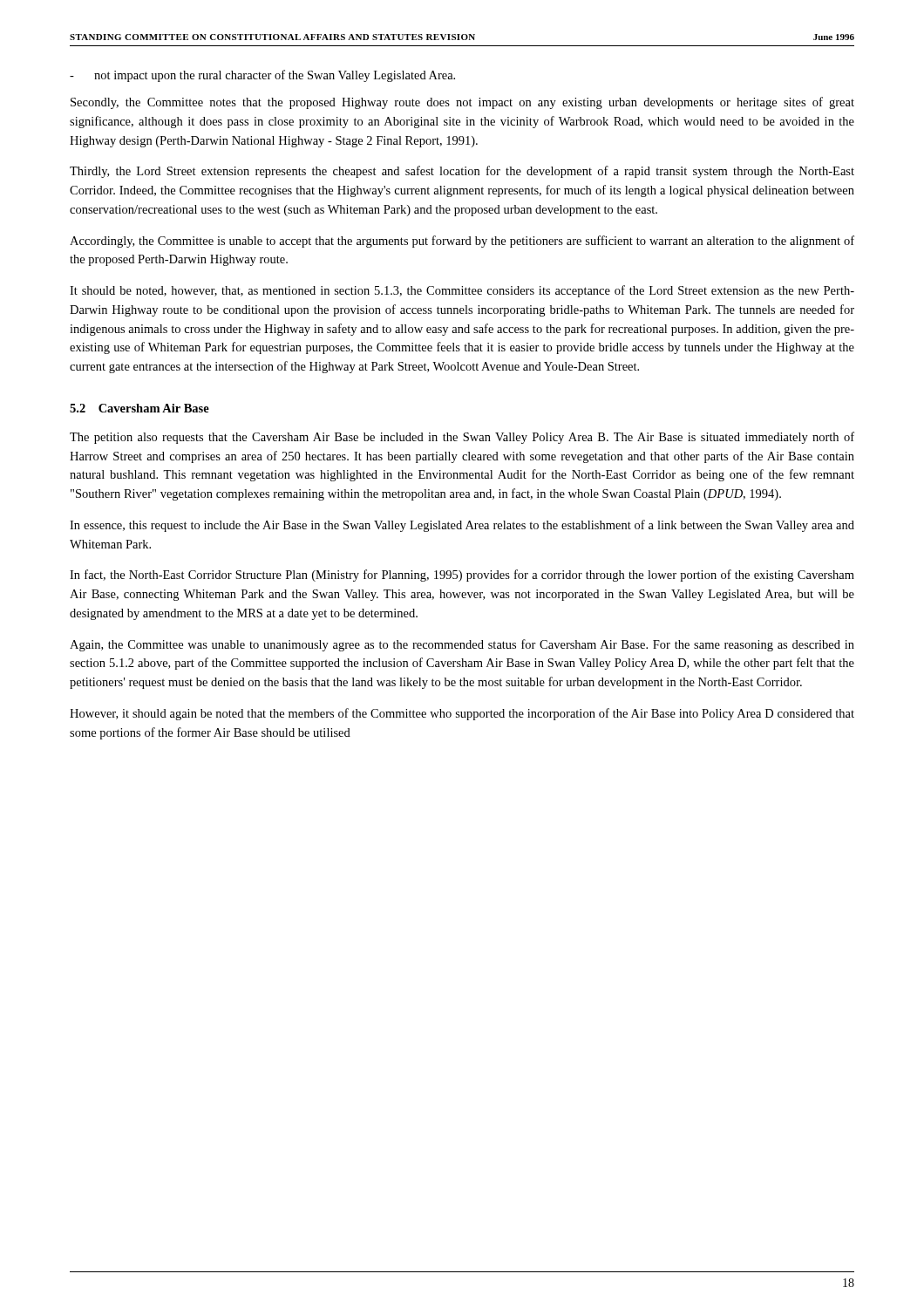Image resolution: width=924 pixels, height=1308 pixels.
Task: Locate the text block containing "The petition also requests"
Action: pyautogui.click(x=462, y=465)
